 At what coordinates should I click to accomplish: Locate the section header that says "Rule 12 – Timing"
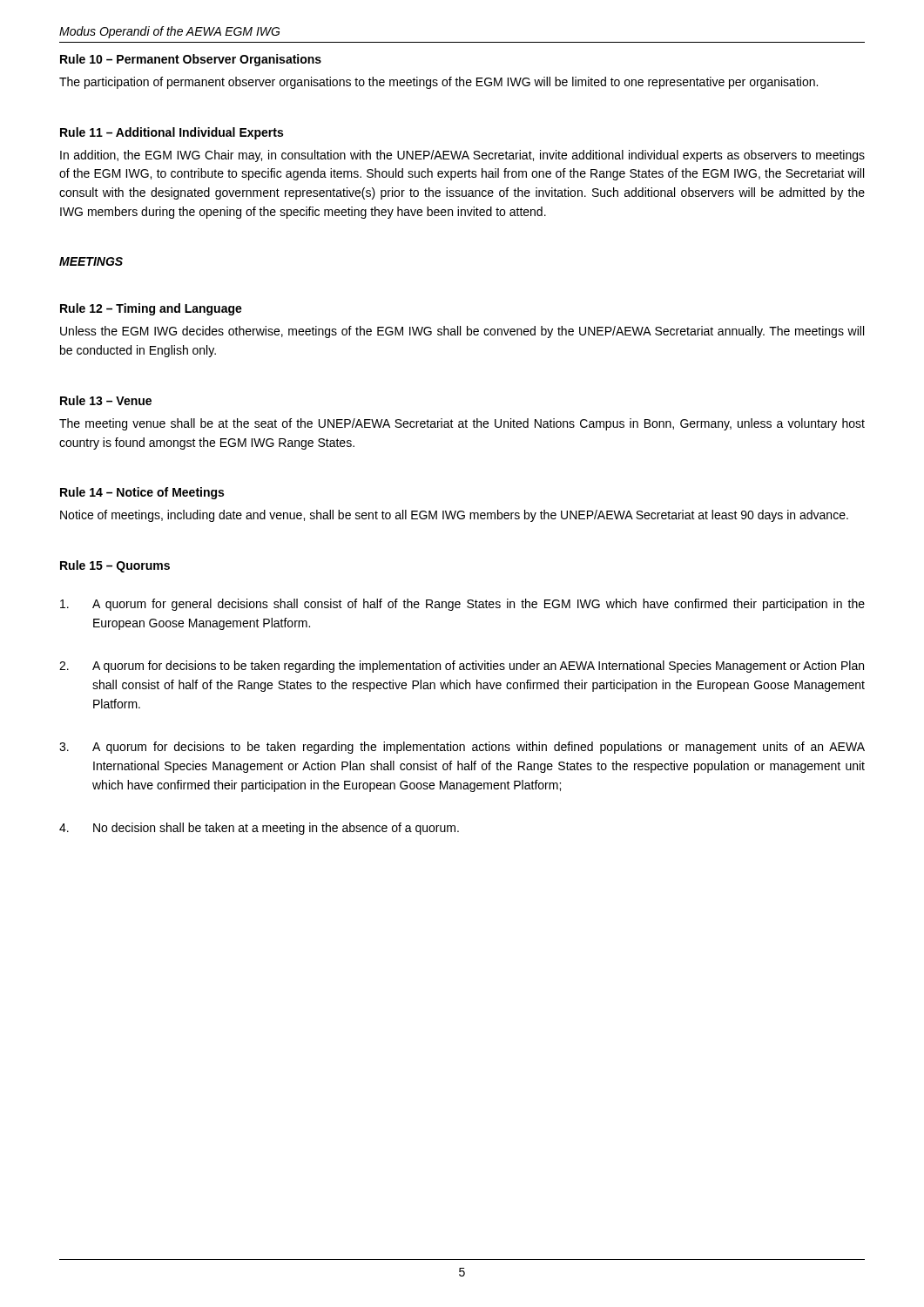point(151,309)
